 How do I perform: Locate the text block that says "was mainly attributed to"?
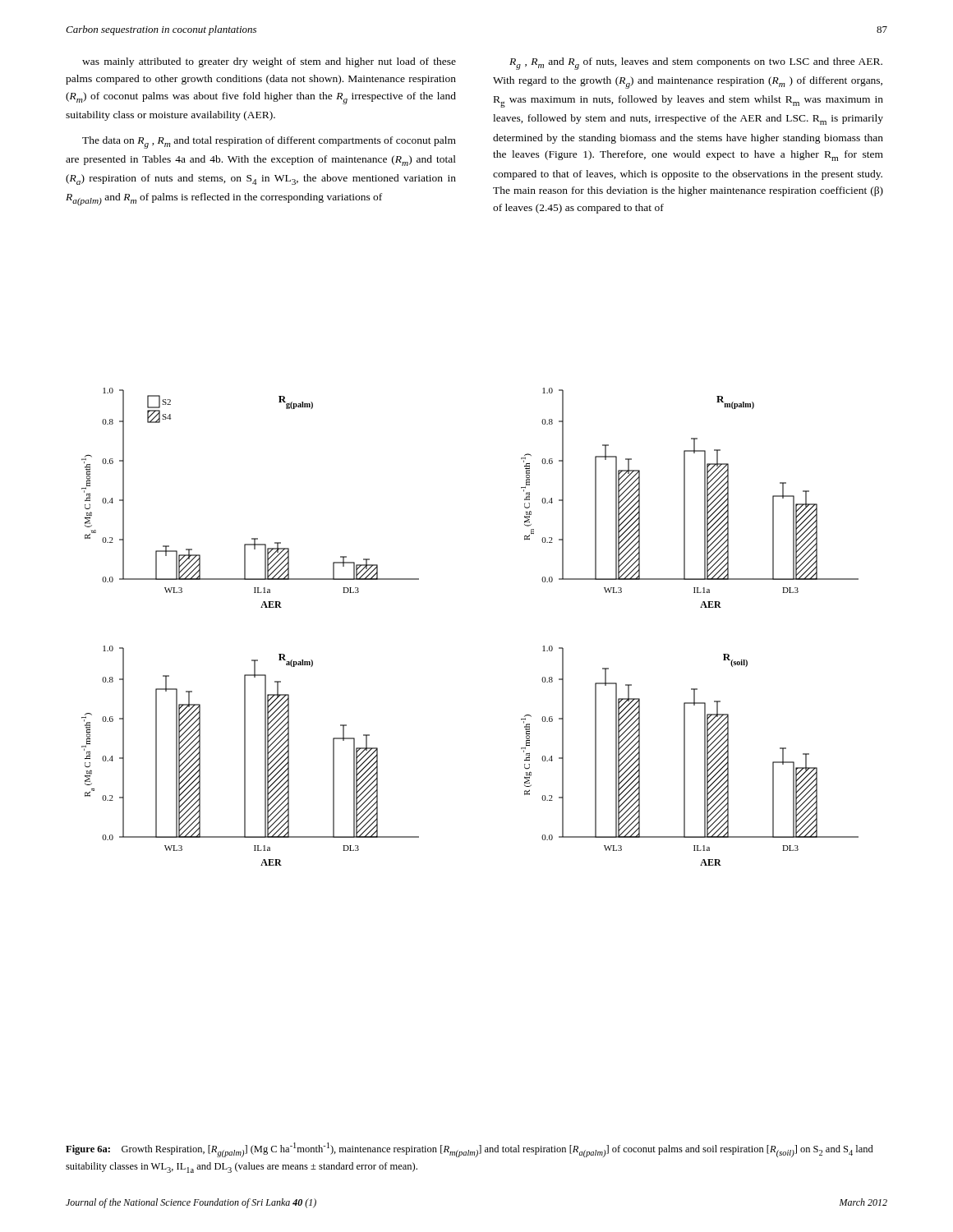pyautogui.click(x=261, y=131)
